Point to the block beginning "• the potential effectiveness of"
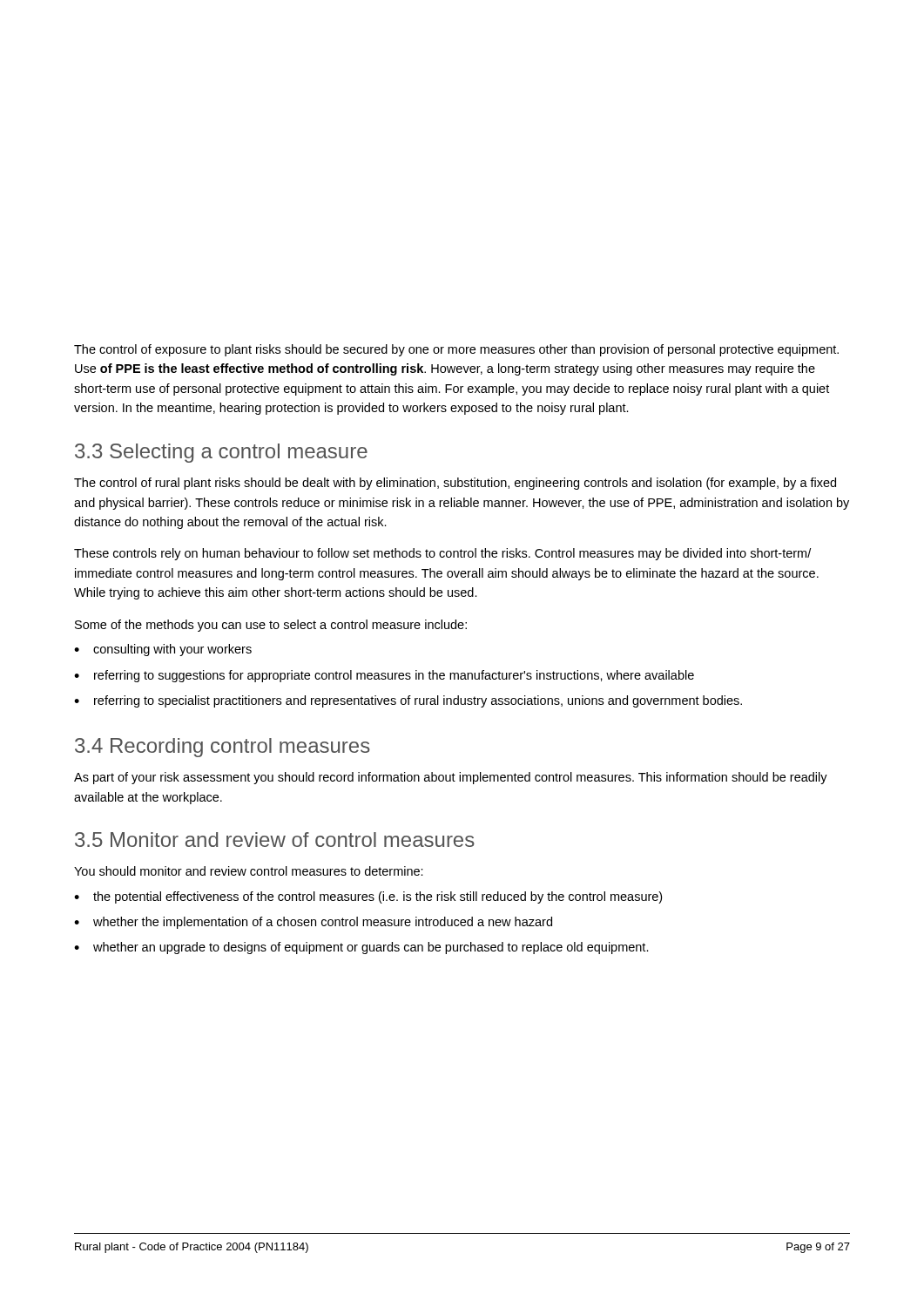 coord(462,898)
